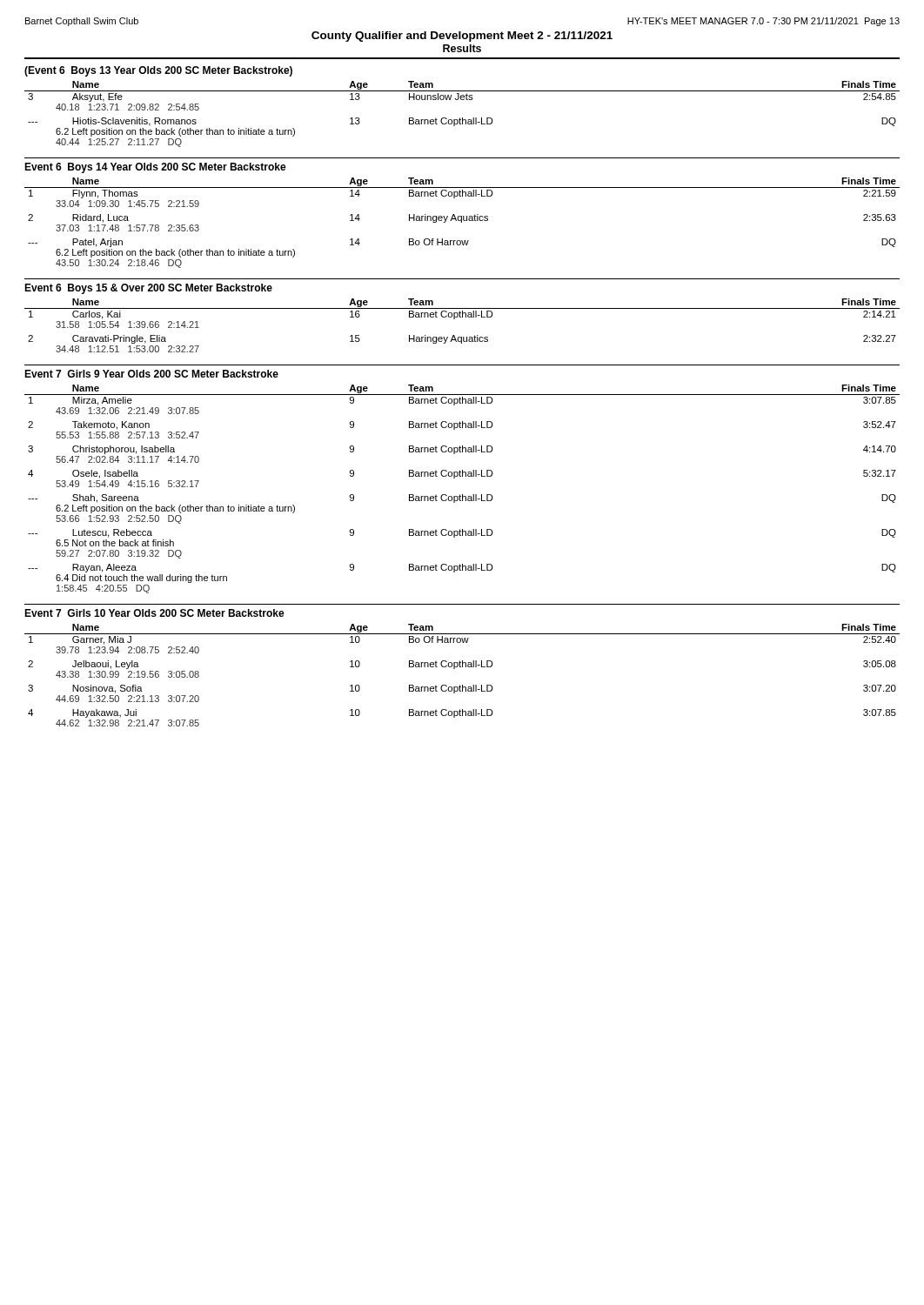This screenshot has width=924, height=1305.
Task: Navigate to the region starting "Event 6 Boys 15 & Over 200 SC"
Action: pos(148,288)
